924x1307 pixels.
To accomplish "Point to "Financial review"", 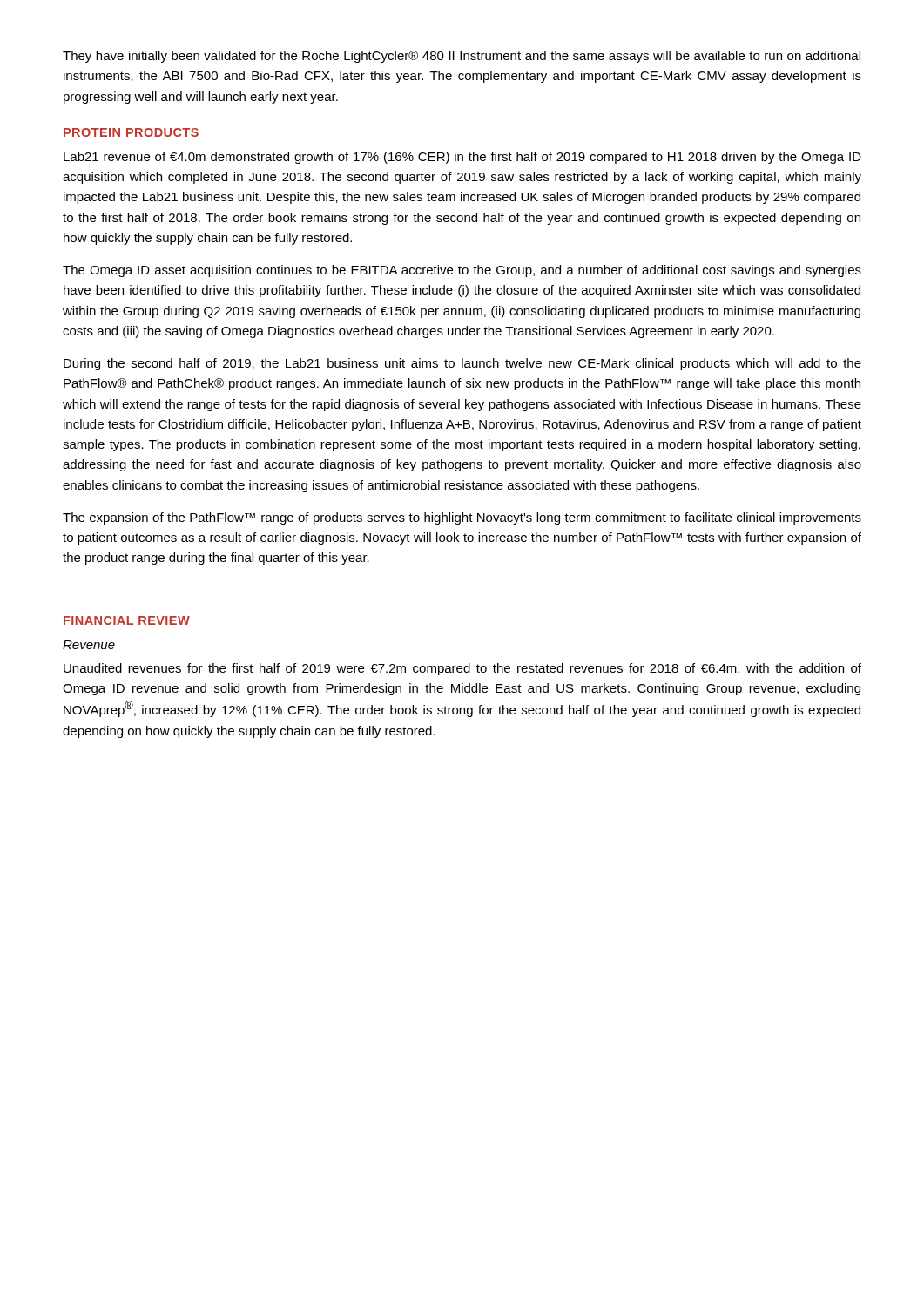I will click(126, 620).
